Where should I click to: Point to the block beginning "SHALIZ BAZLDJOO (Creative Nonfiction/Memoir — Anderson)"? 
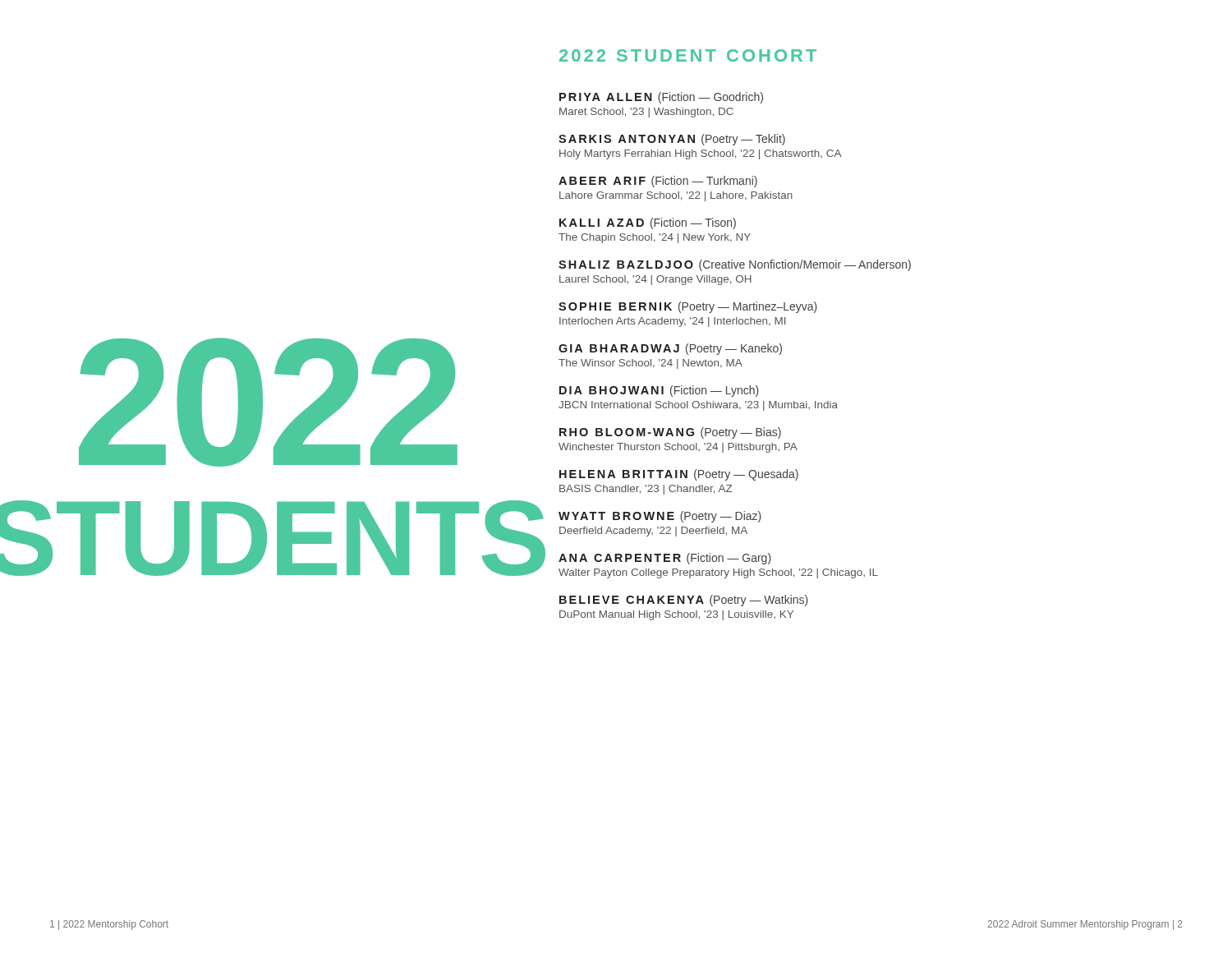[879, 271]
